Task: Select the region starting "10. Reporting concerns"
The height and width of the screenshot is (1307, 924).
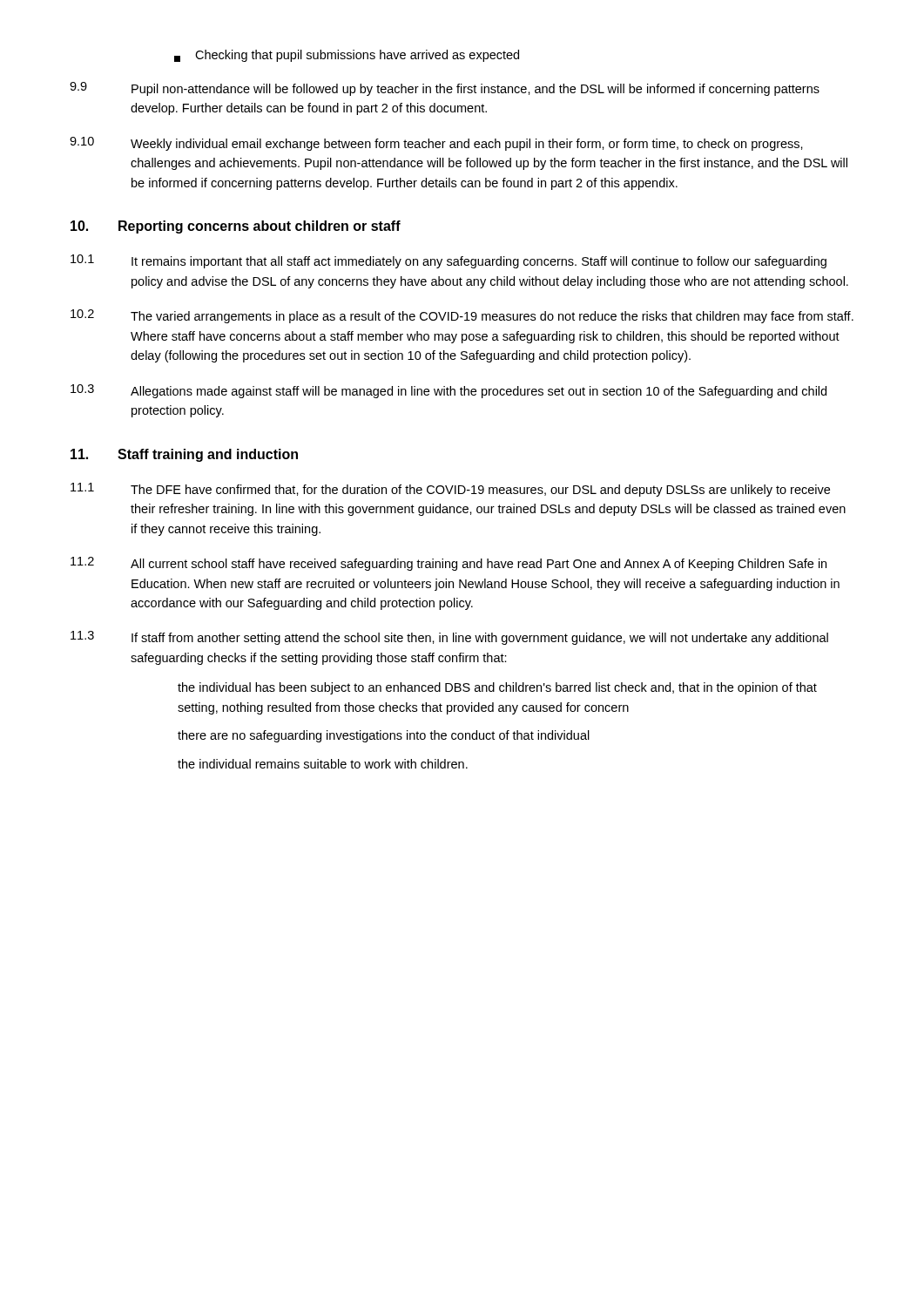Action: (x=235, y=227)
